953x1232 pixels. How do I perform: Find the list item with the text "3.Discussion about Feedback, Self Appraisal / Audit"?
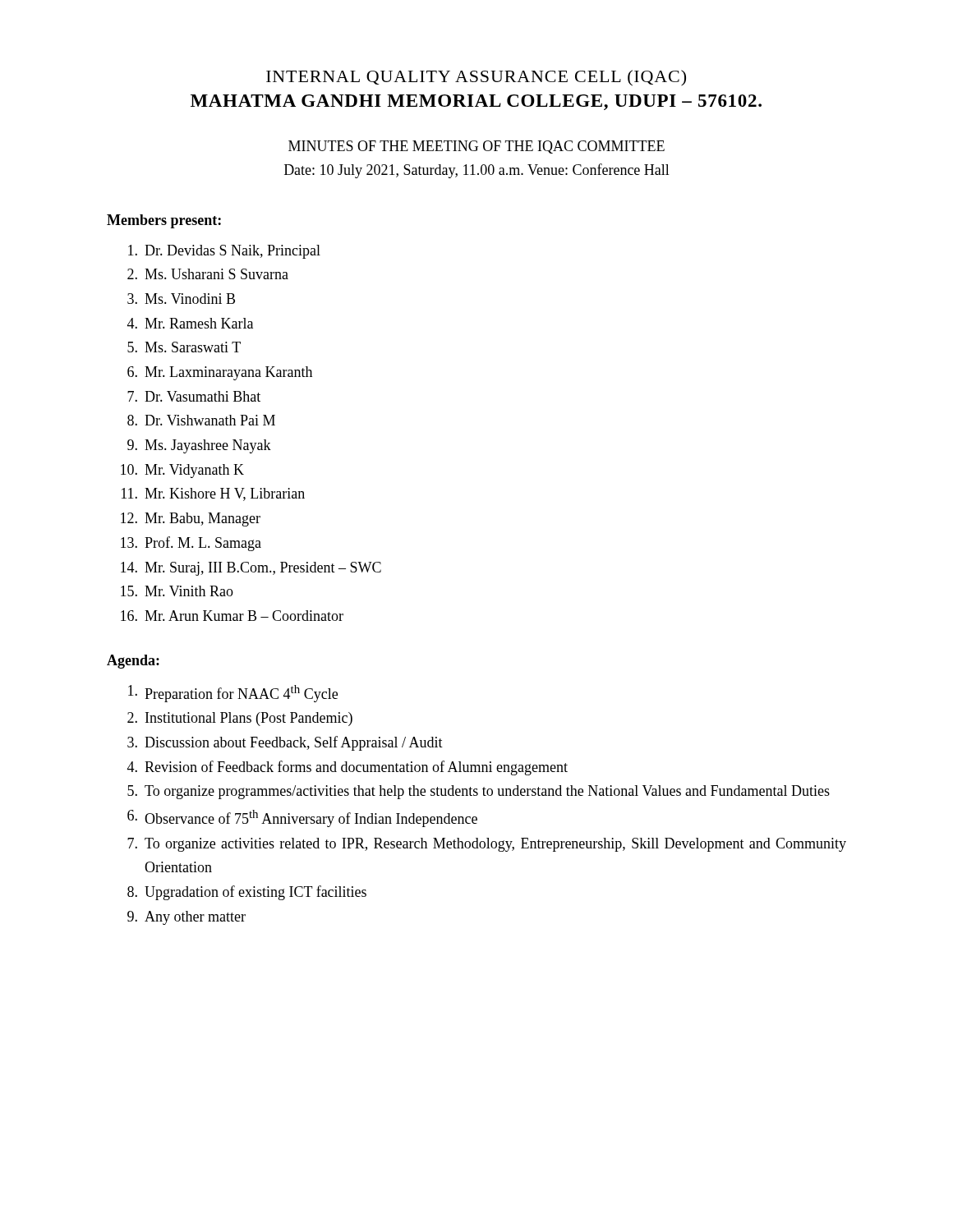coord(285,743)
